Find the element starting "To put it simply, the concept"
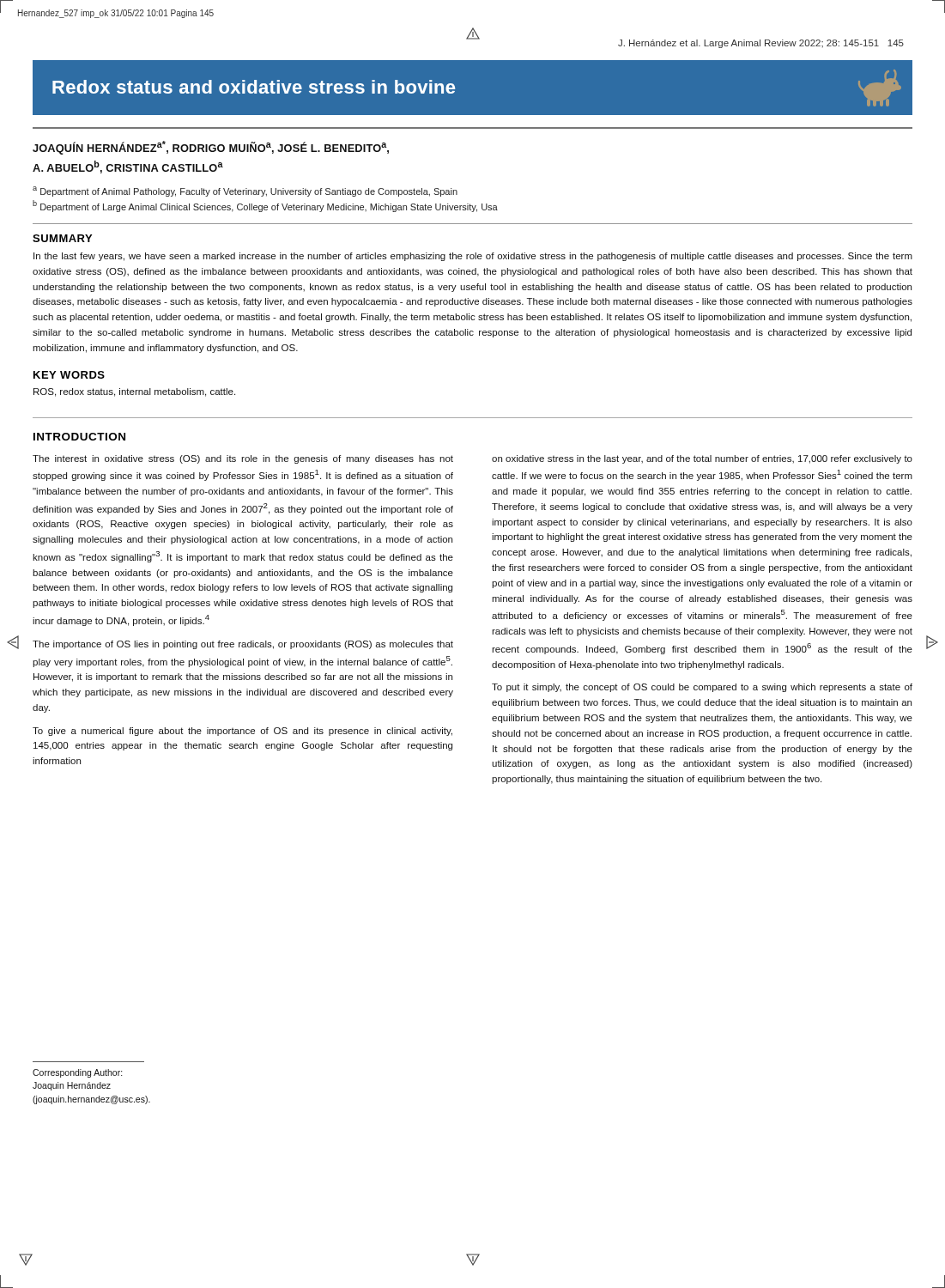 [702, 733]
